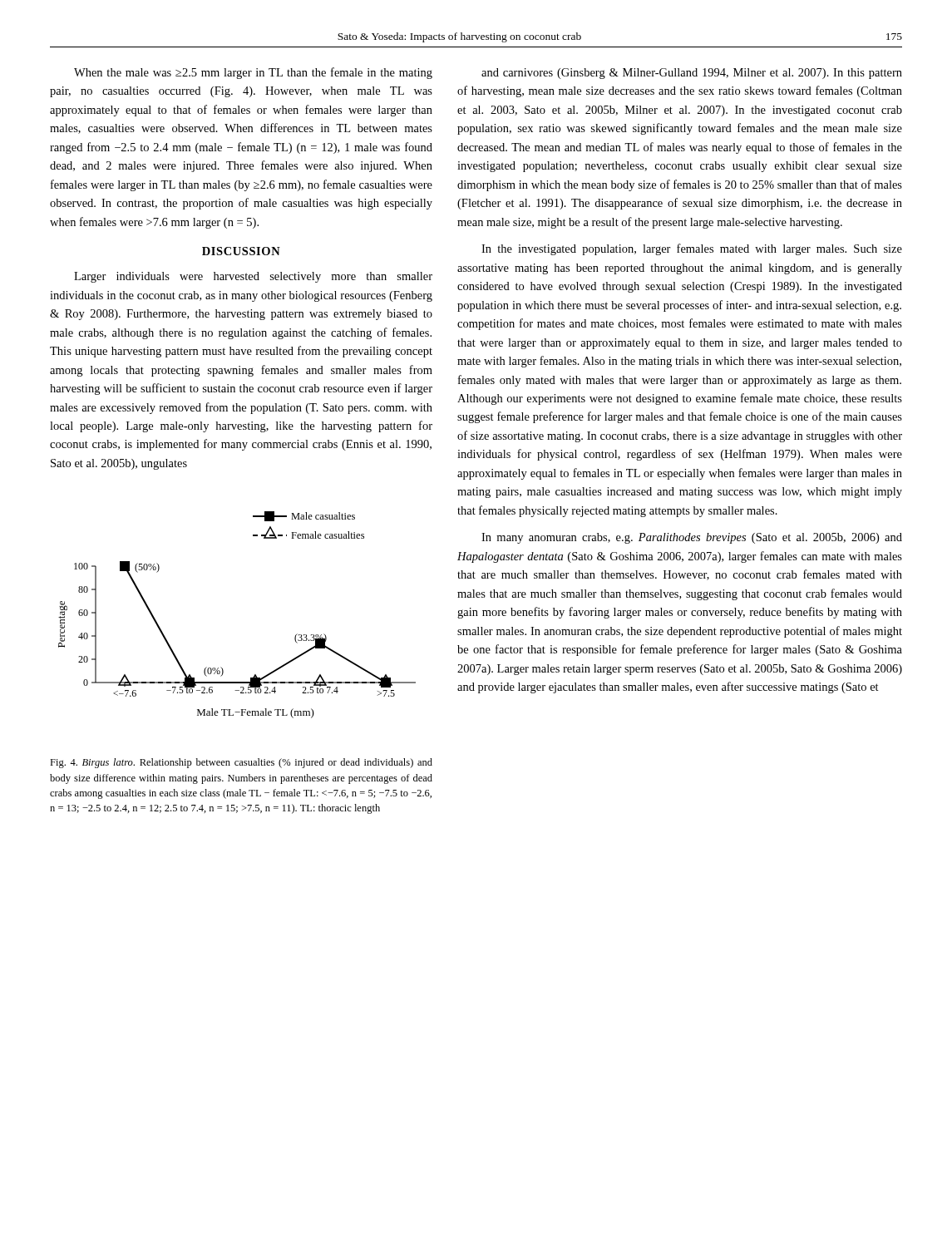Click the passage that begins "and carnivores (Ginsberg & Milner-Gulland 1994, Milner et"
The width and height of the screenshot is (952, 1247).
coord(680,147)
